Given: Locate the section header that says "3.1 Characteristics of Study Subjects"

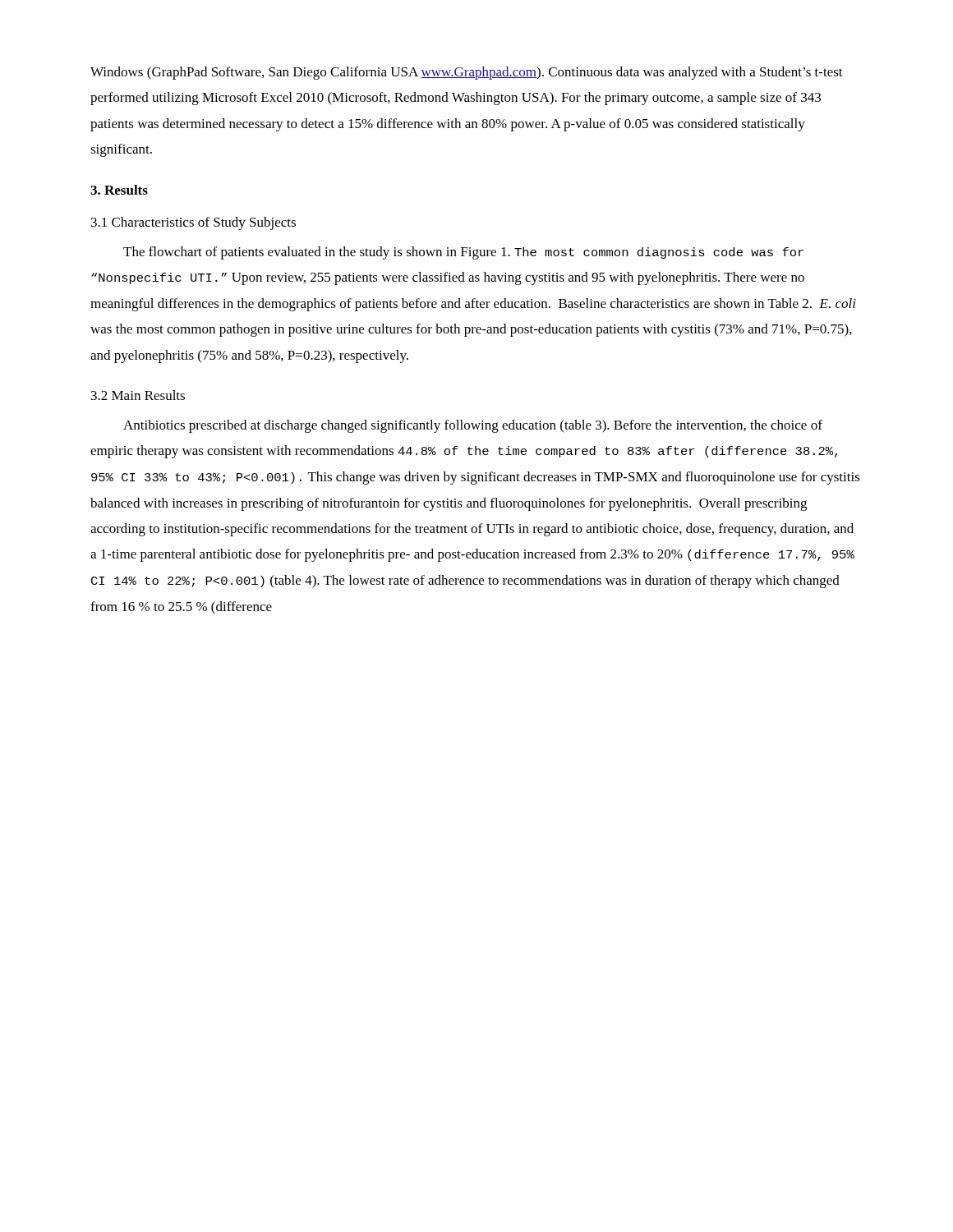Looking at the screenshot, I should pyautogui.click(x=193, y=222).
